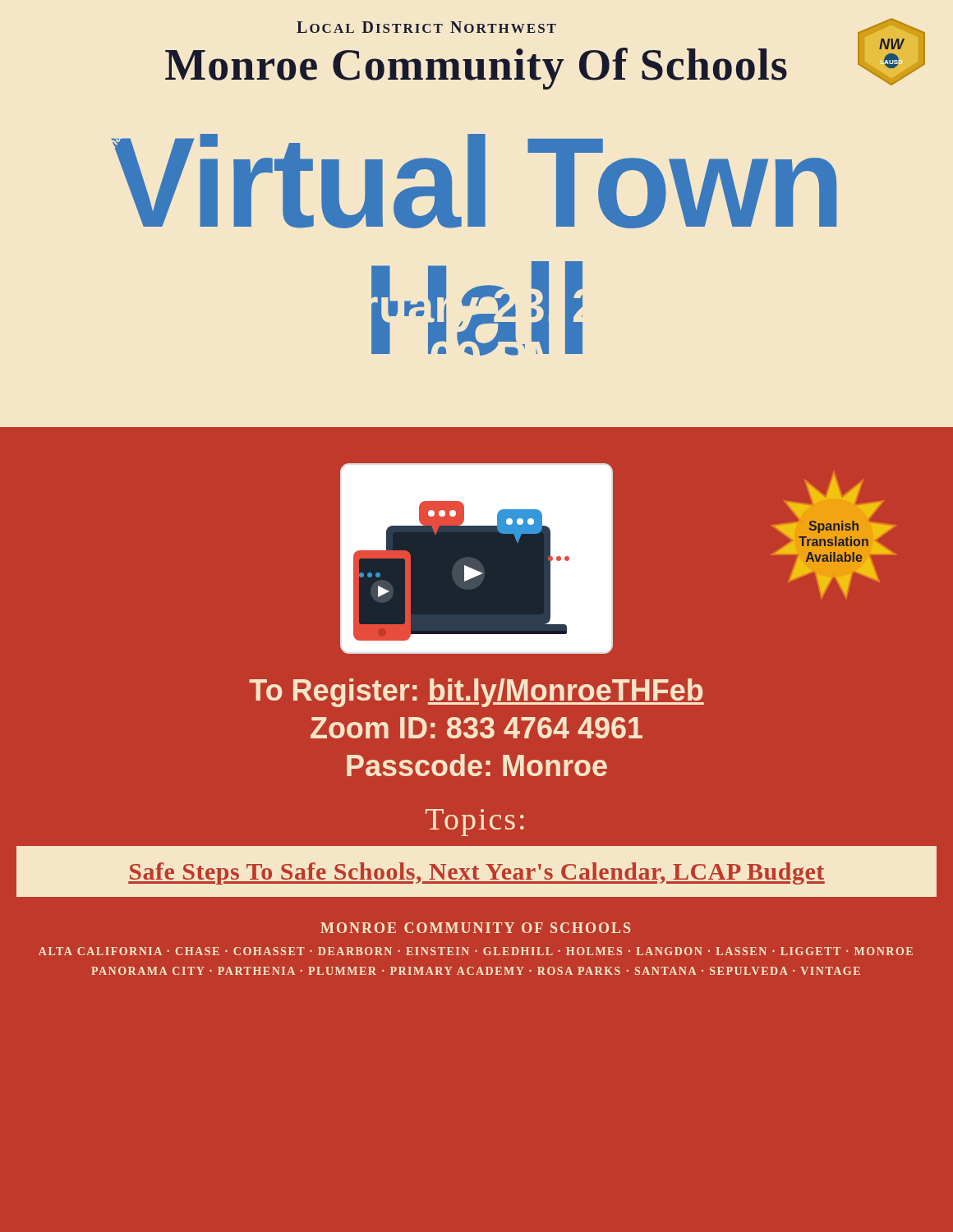Screen dimensions: 1232x953
Task: Locate the text block that reads "Safe Steps to Safe Schools,"
Action: pos(476,871)
